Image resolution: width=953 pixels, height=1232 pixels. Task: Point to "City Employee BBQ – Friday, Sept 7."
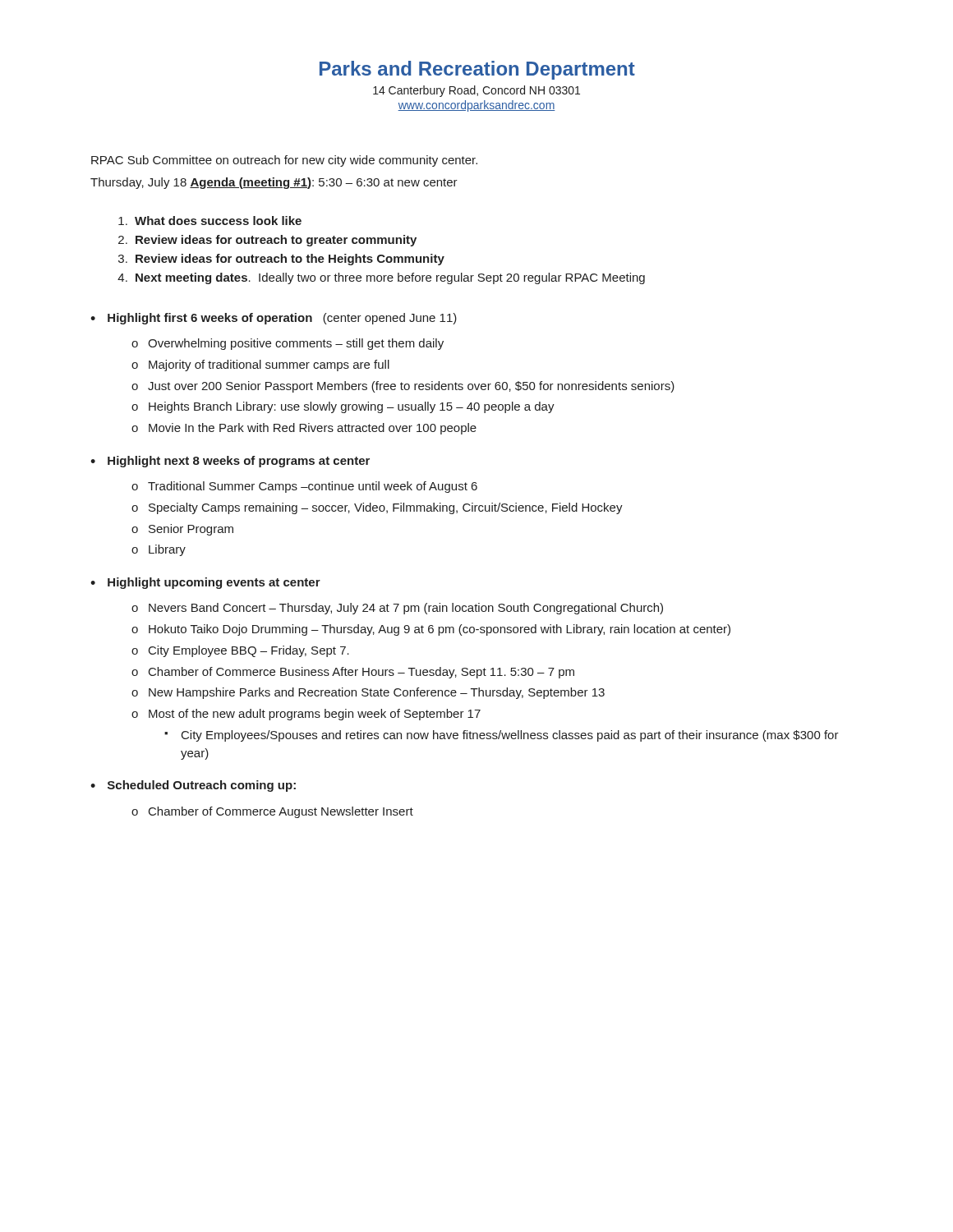coord(249,650)
